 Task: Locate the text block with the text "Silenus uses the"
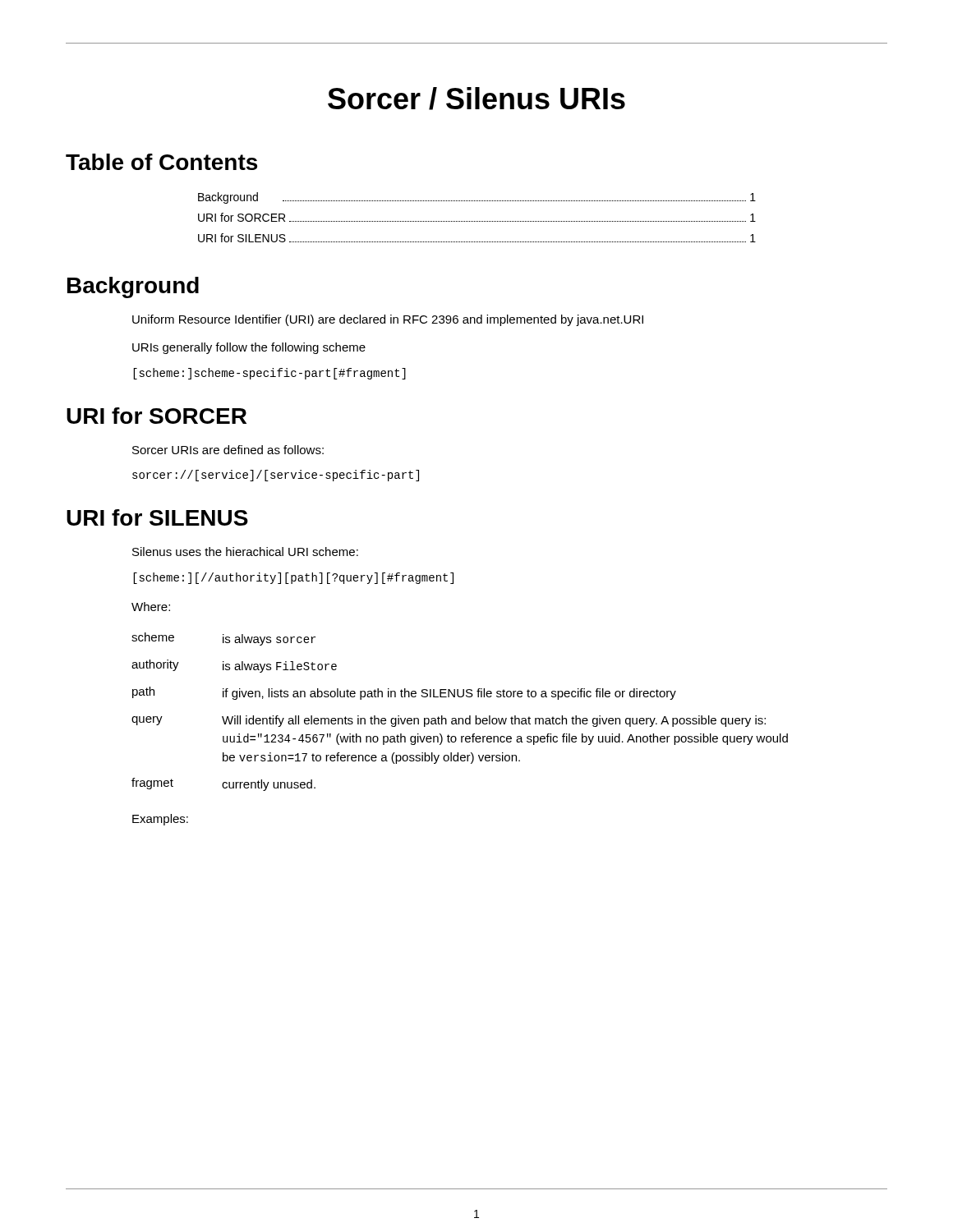click(245, 552)
